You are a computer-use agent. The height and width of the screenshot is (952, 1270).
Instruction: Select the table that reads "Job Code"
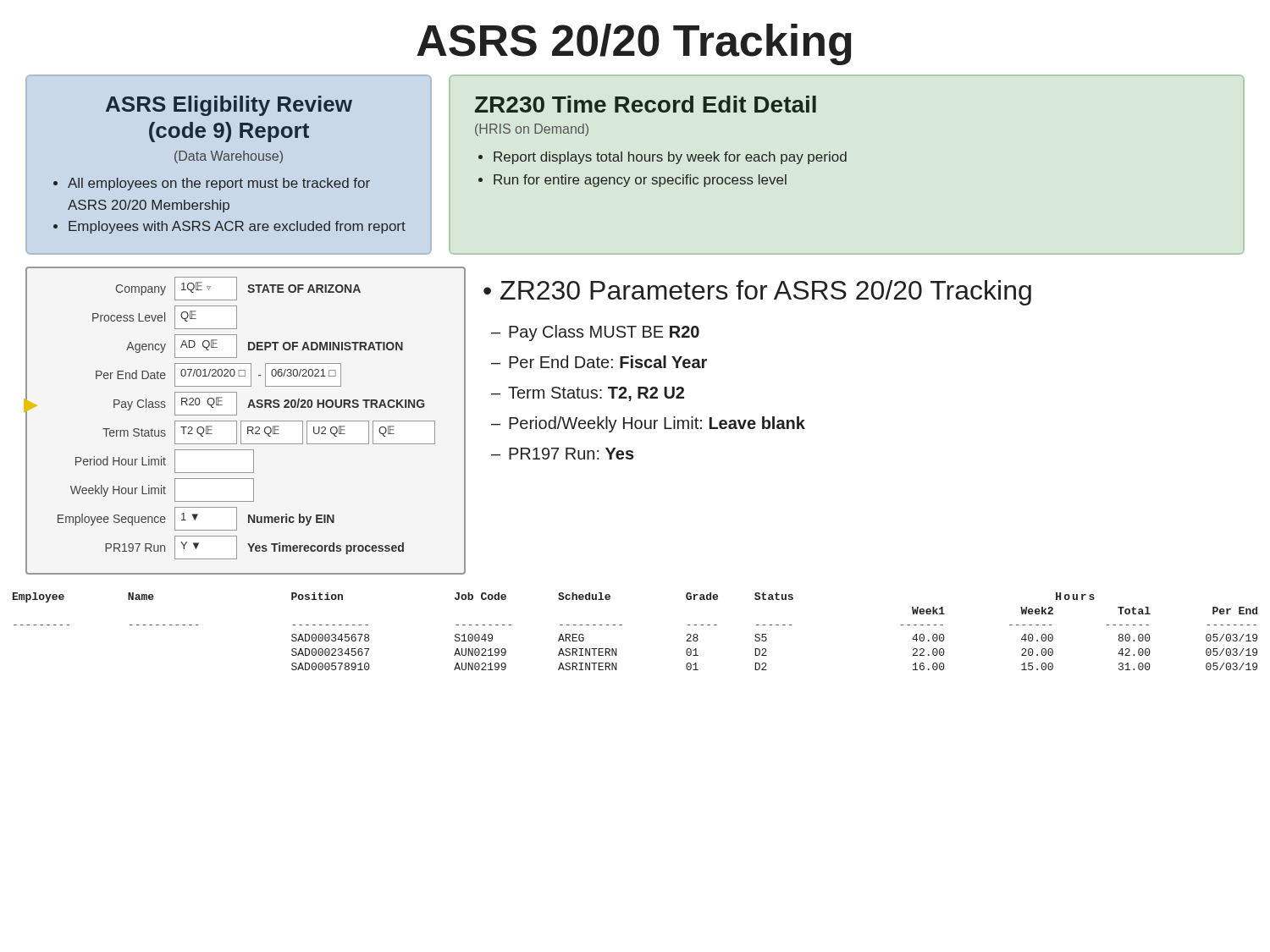[635, 632]
